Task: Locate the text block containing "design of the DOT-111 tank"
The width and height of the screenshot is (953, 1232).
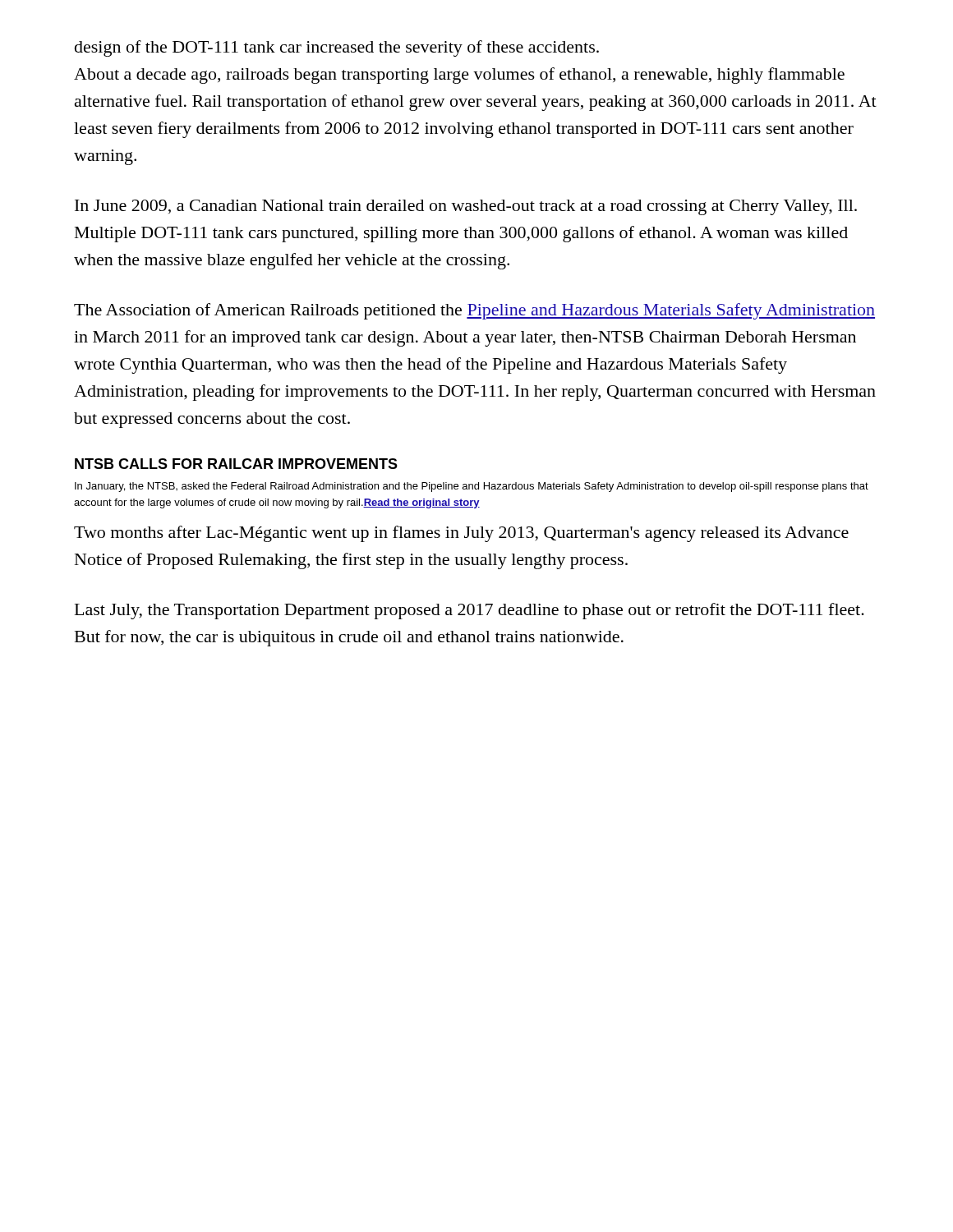Action: [475, 101]
